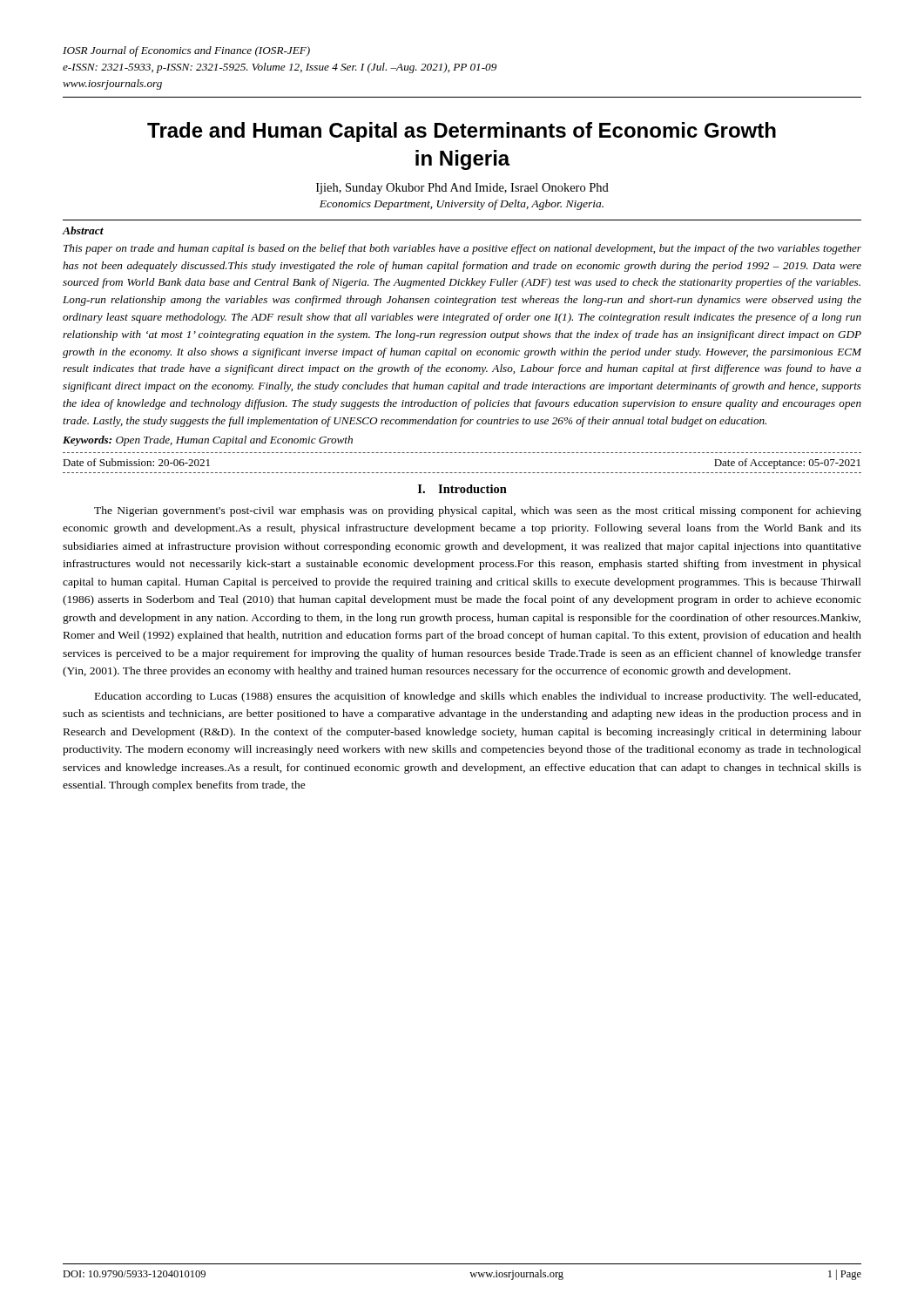Viewport: 924px width, 1307px height.
Task: Point to the block starting "Economics Department, University of Delta, Agbor. Nigeria."
Action: [462, 203]
